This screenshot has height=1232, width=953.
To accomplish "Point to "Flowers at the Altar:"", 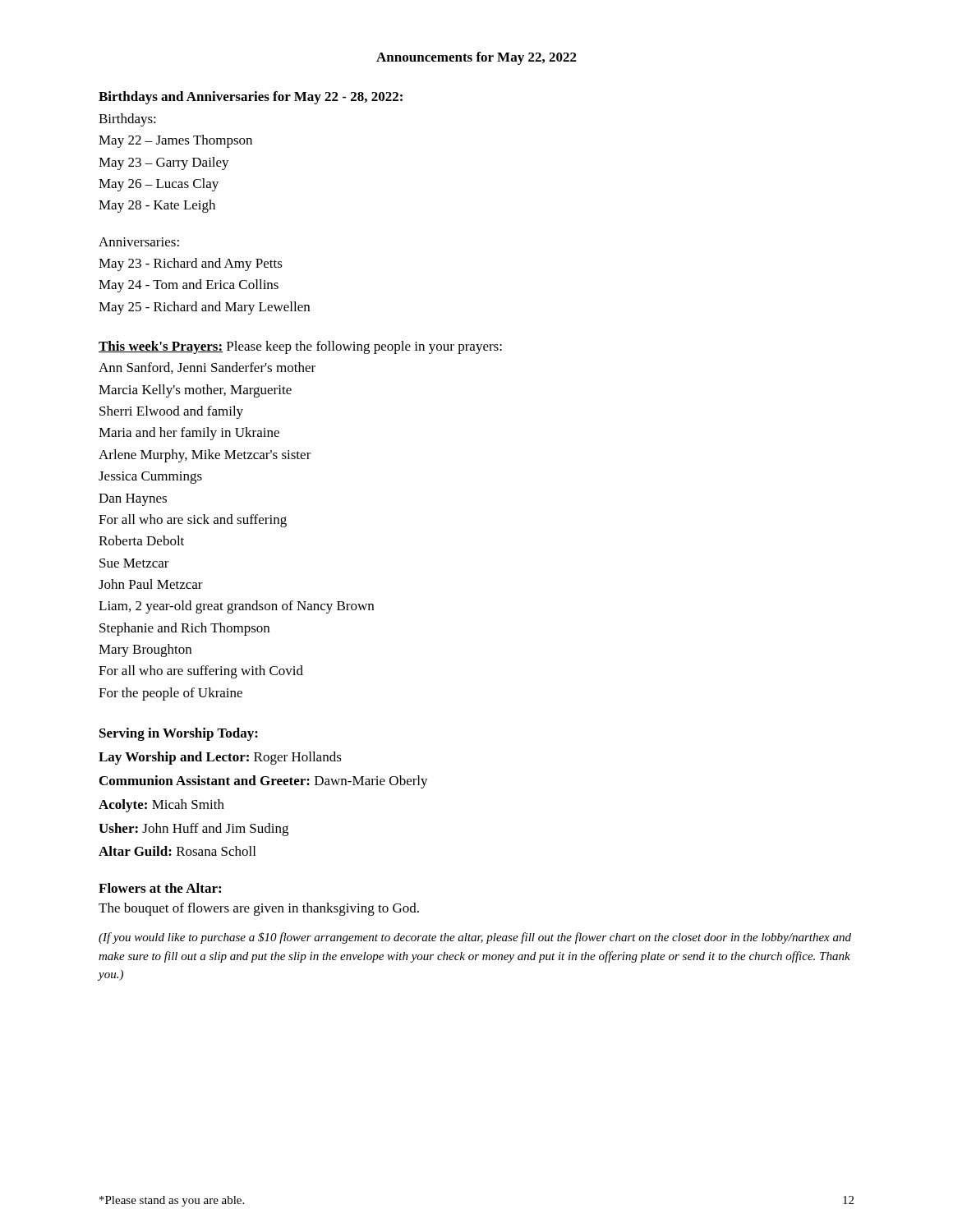I will click(160, 889).
